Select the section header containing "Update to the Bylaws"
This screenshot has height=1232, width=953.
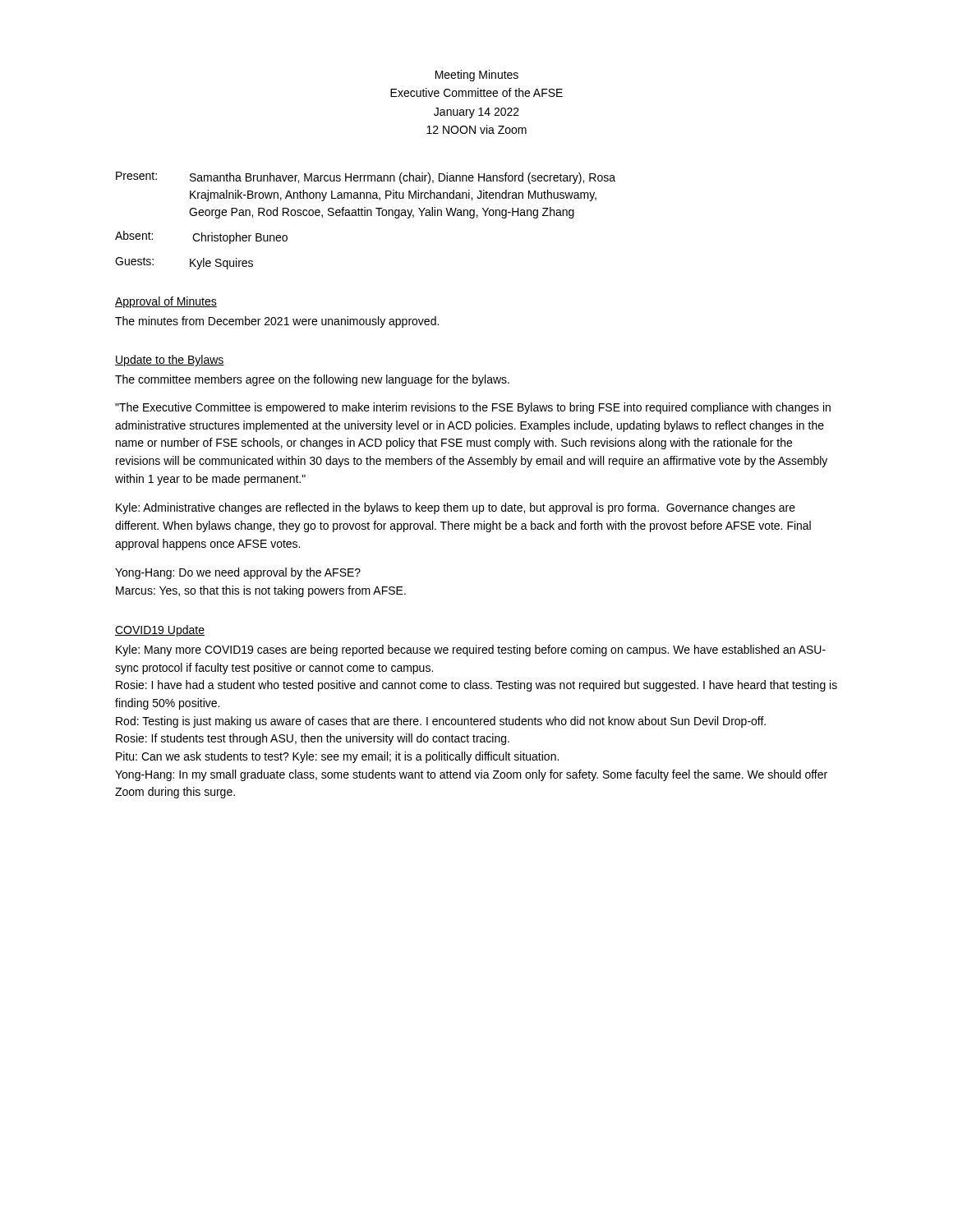point(169,360)
